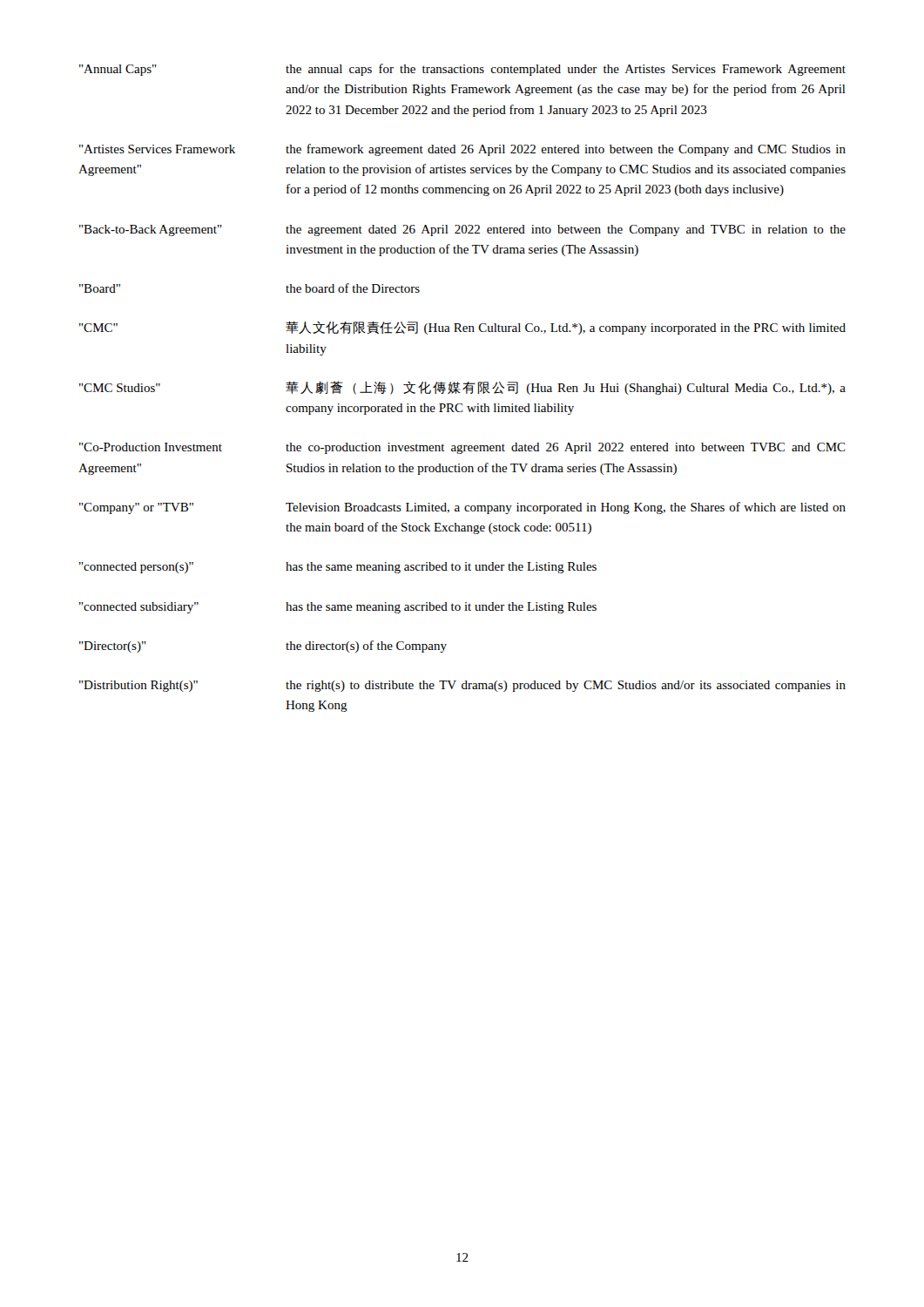Select the passage starting ""Annual Caps" the annual caps for"
The height and width of the screenshot is (1307, 924).
462,90
